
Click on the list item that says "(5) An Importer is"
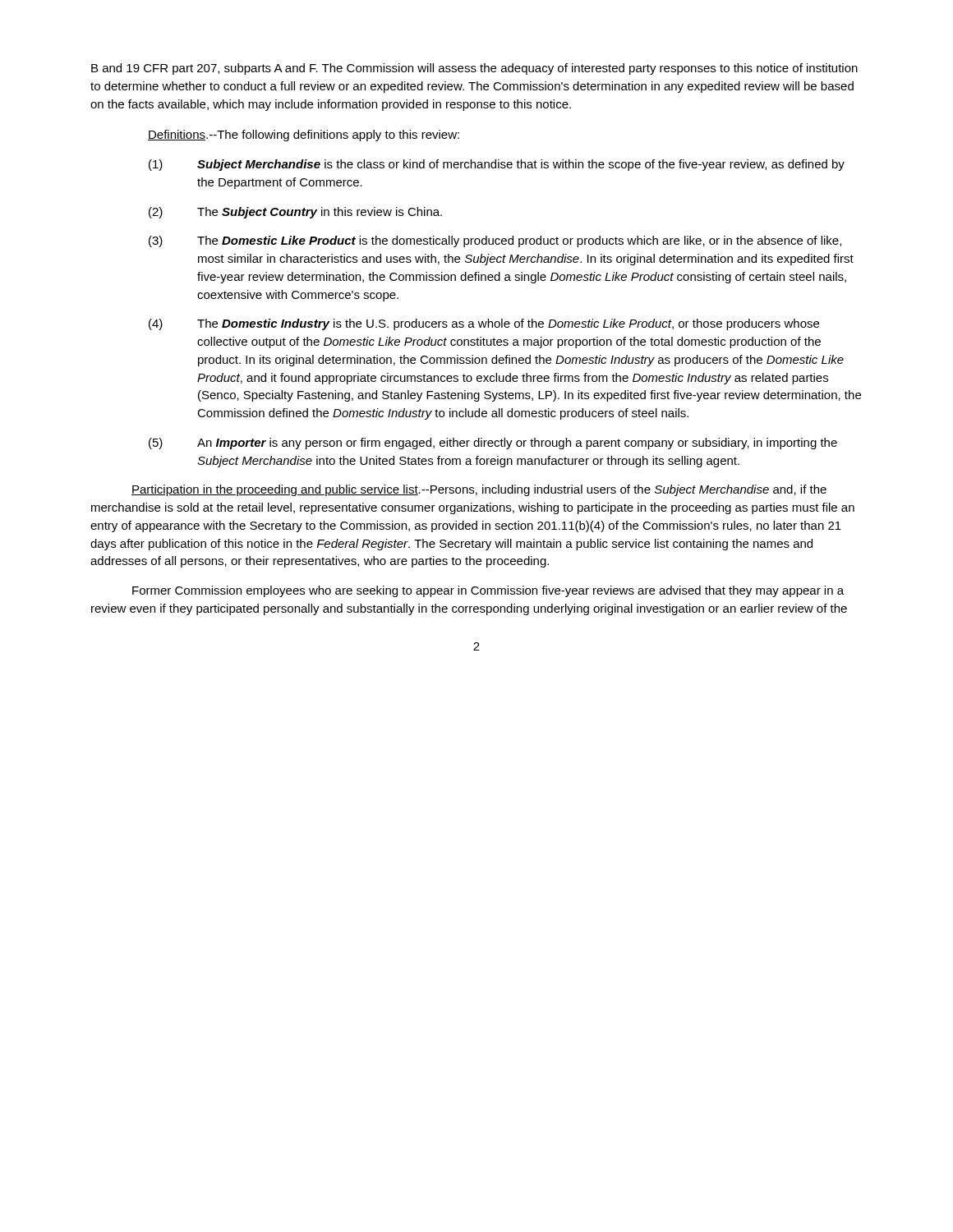(505, 451)
